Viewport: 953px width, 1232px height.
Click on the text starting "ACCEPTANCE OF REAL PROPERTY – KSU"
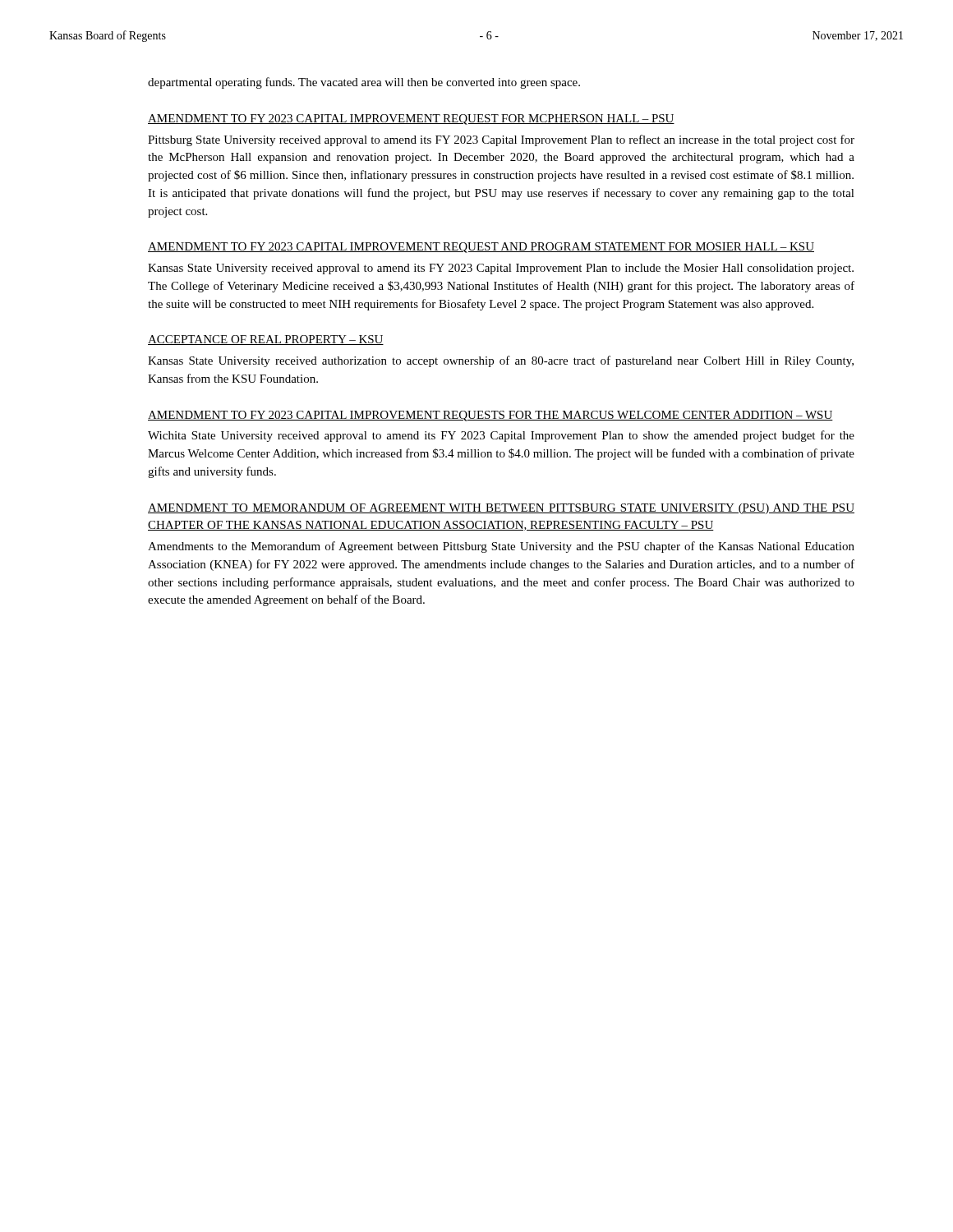(x=266, y=339)
